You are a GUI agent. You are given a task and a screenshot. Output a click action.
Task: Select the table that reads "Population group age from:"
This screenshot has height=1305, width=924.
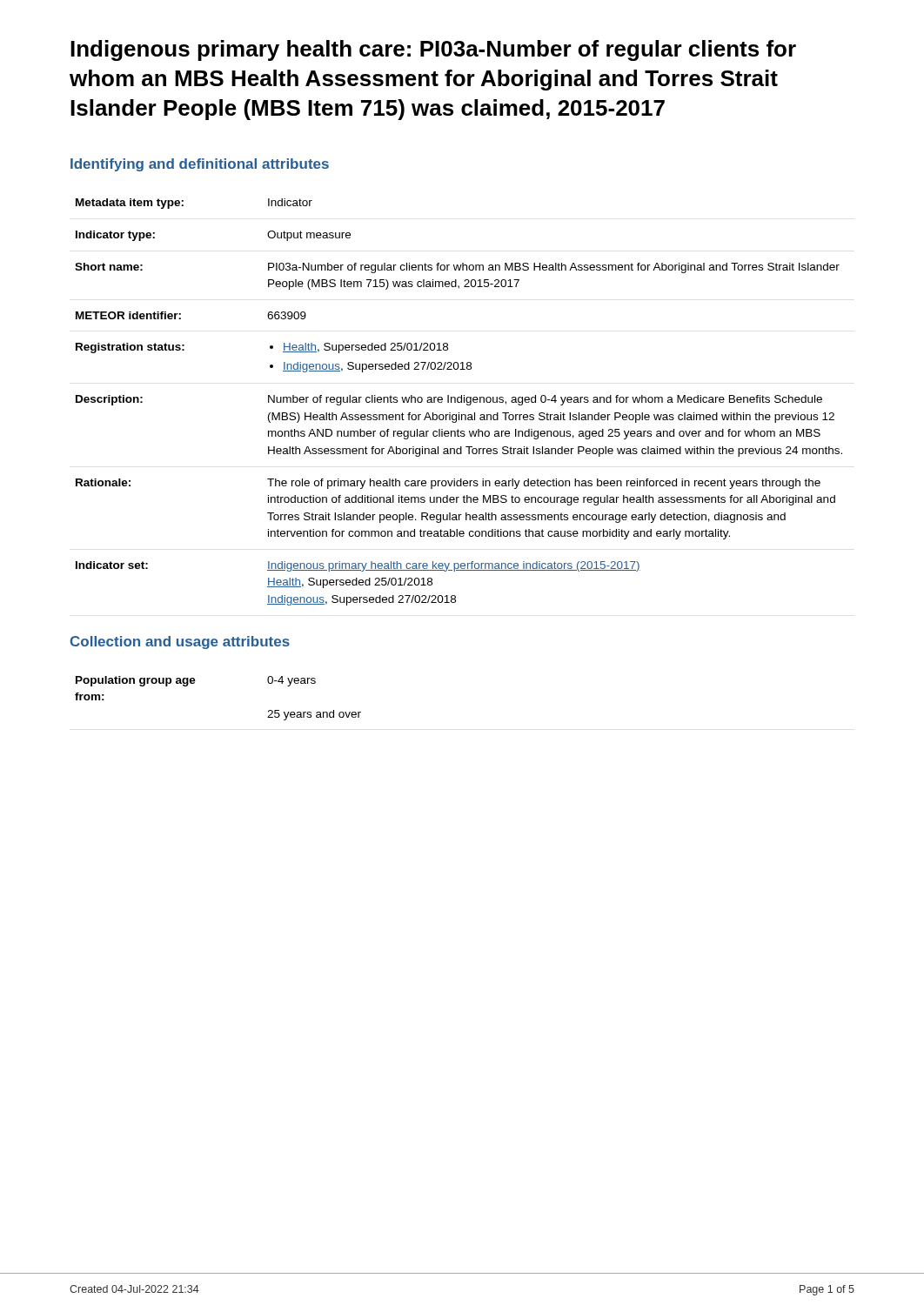point(462,697)
